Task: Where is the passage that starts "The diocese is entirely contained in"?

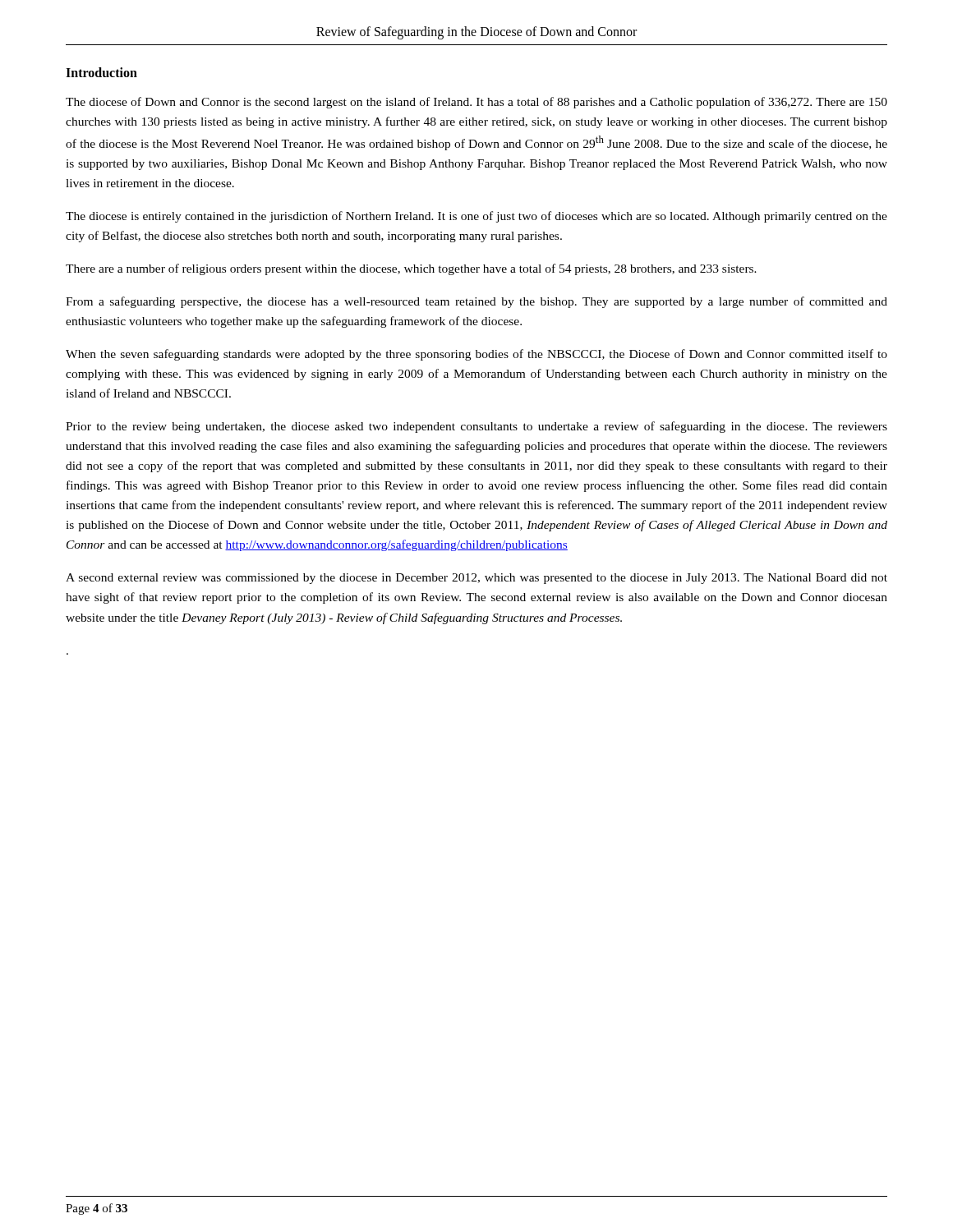Action: 476,226
